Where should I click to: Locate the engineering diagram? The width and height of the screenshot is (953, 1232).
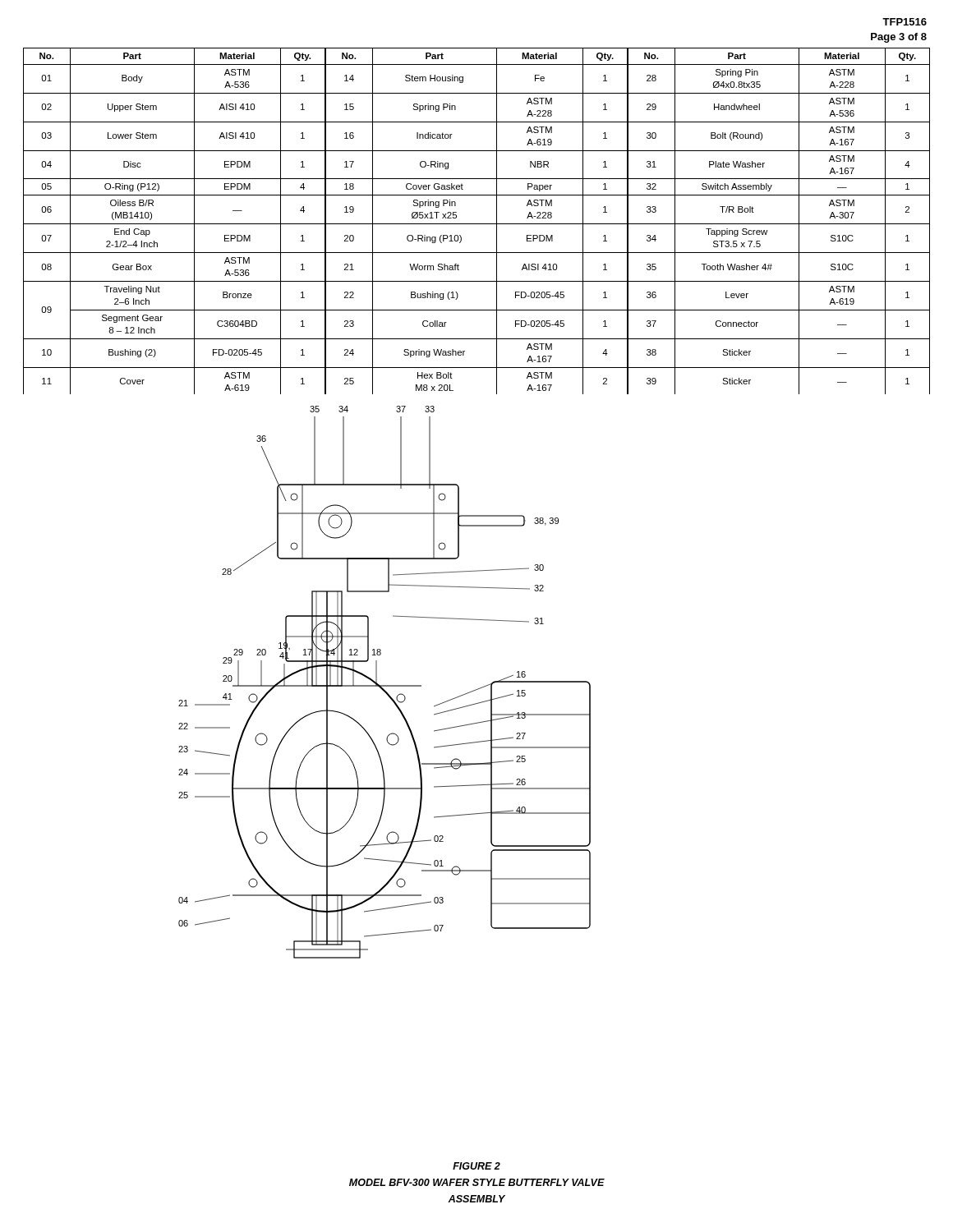pyautogui.click(x=476, y=698)
